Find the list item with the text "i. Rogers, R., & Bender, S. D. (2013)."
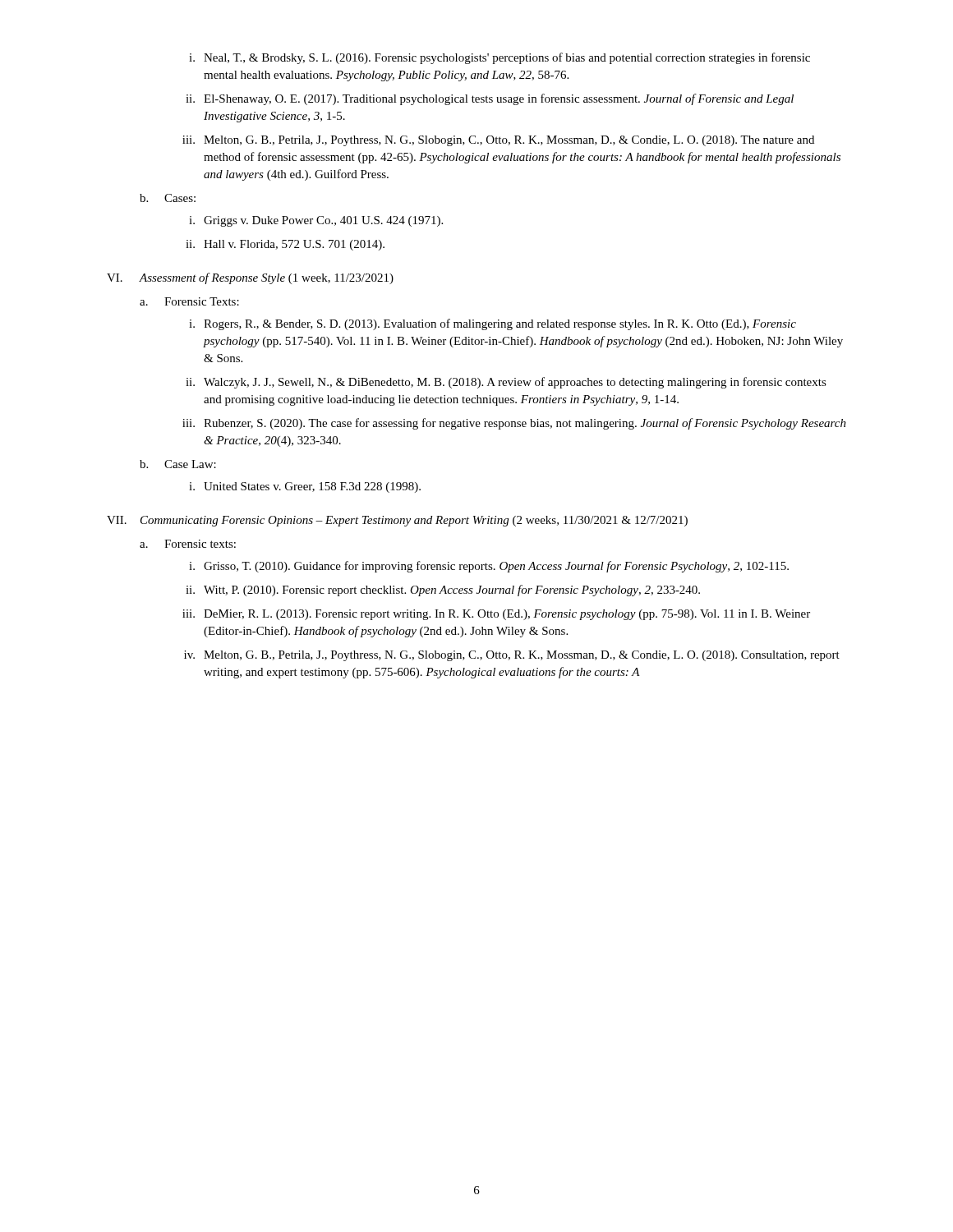 click(x=509, y=341)
